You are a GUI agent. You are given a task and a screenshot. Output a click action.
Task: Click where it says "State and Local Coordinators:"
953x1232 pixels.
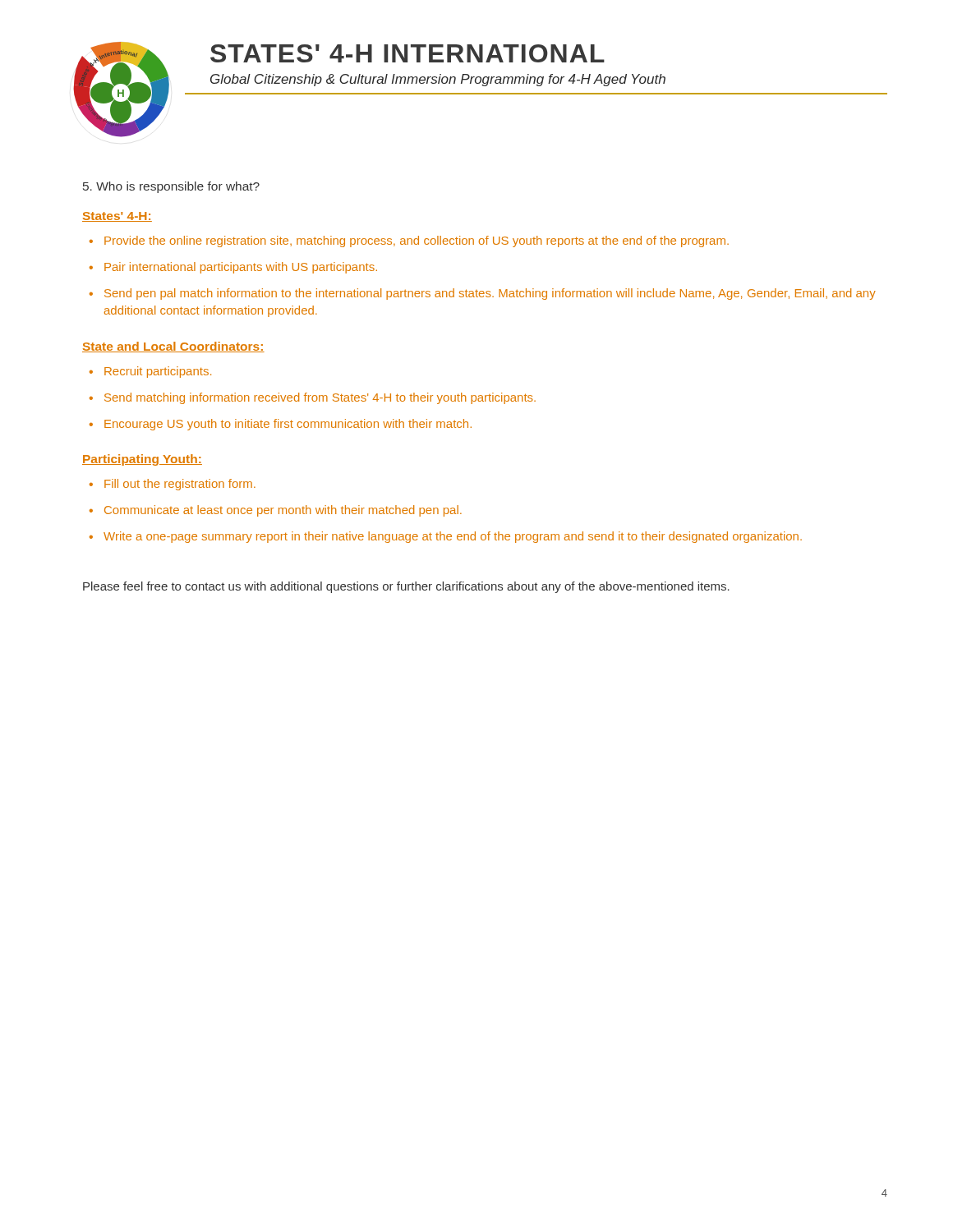(x=173, y=347)
